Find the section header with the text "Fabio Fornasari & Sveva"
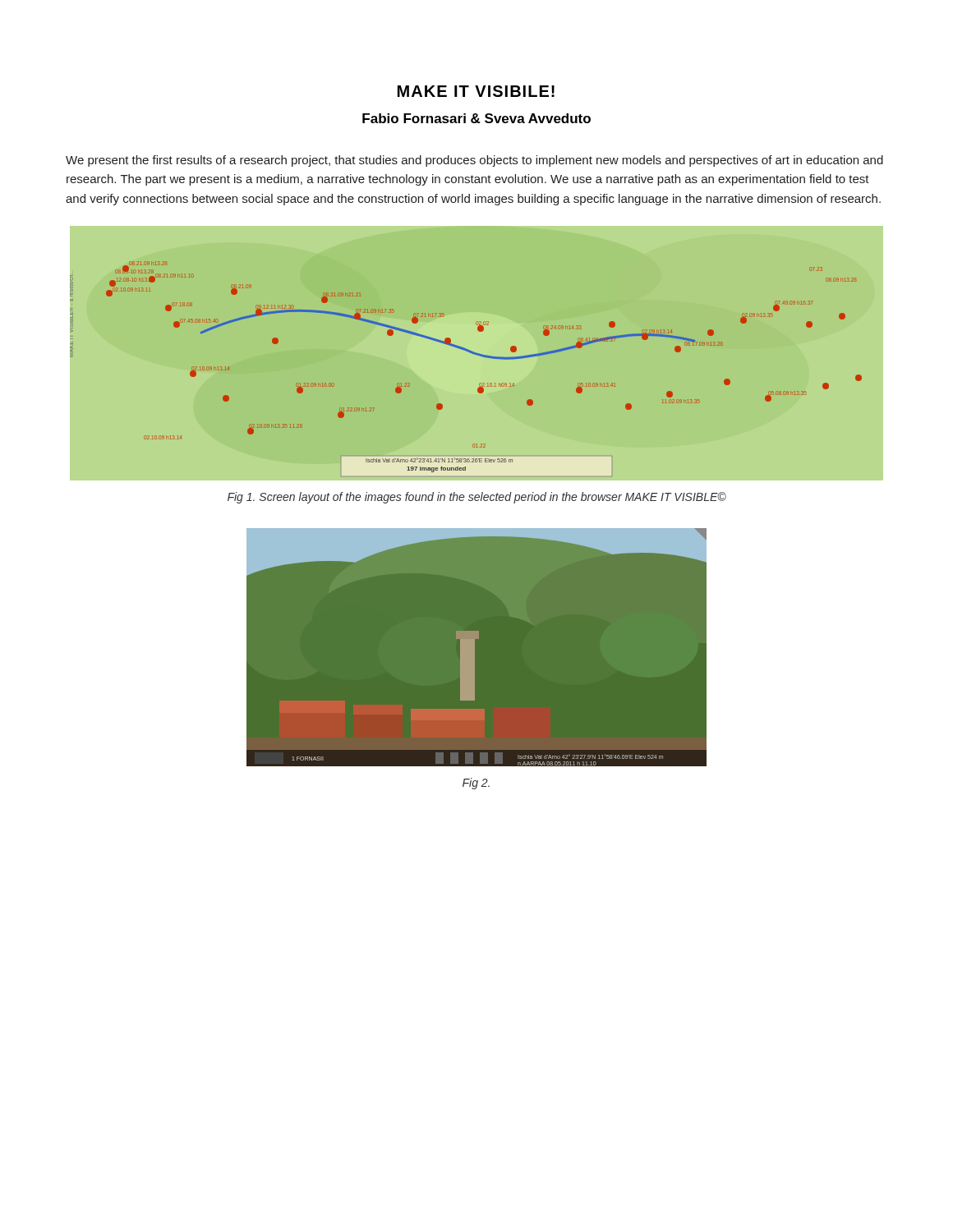Image resolution: width=953 pixels, height=1232 pixels. click(476, 119)
